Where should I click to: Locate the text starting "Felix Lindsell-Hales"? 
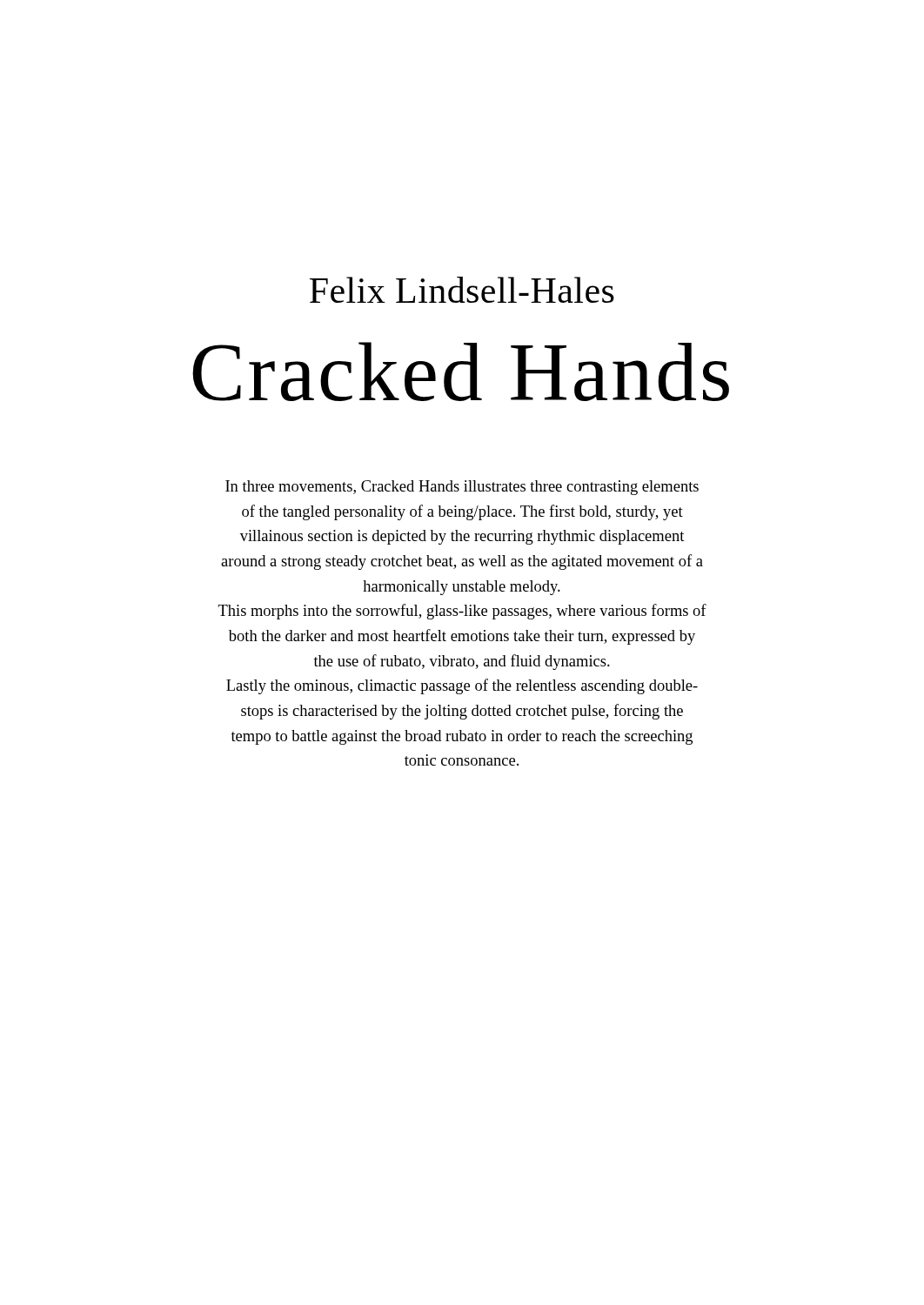(x=462, y=291)
